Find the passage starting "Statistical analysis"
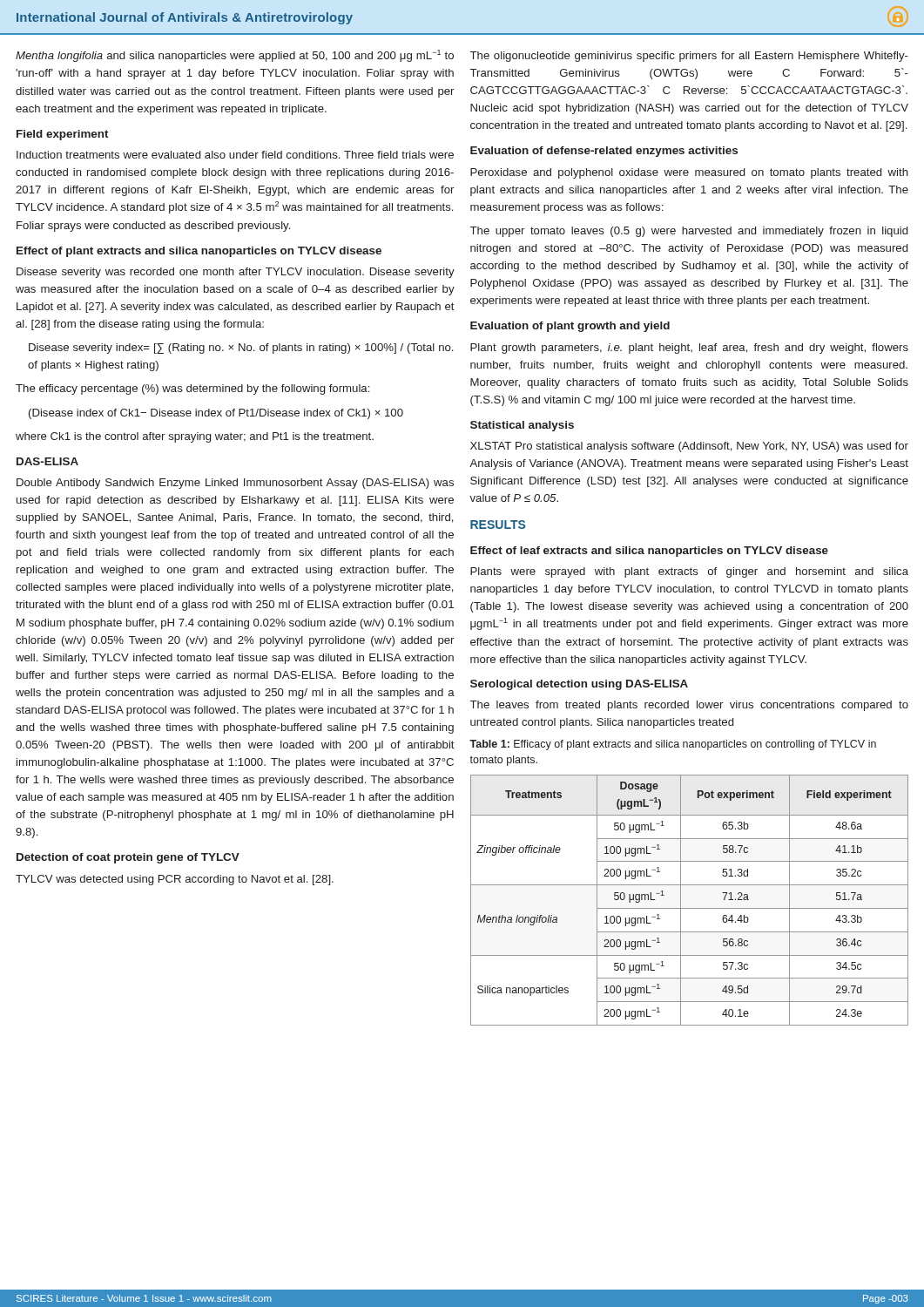 [x=522, y=425]
